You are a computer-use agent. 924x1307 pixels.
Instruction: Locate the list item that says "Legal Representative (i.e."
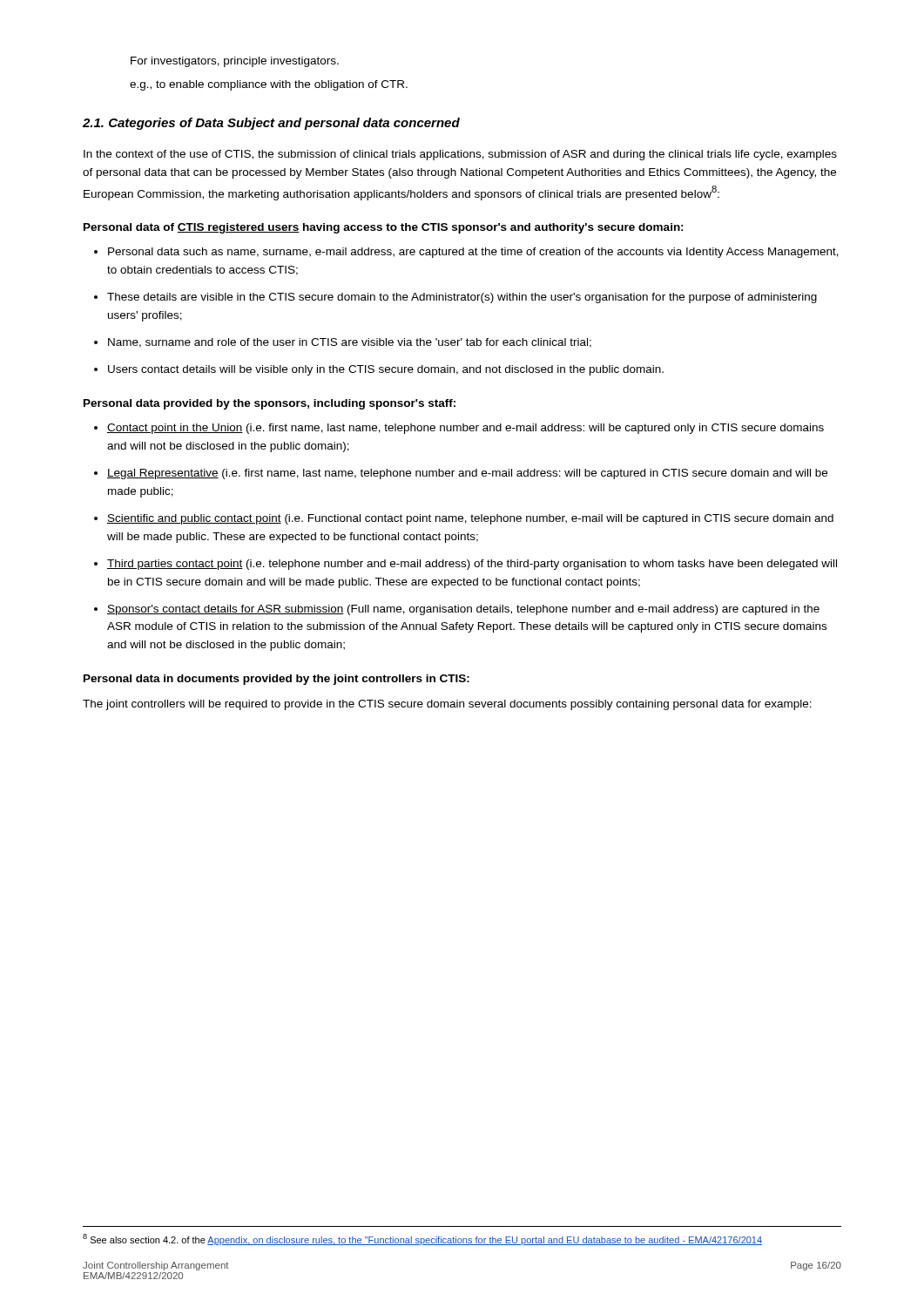474,483
